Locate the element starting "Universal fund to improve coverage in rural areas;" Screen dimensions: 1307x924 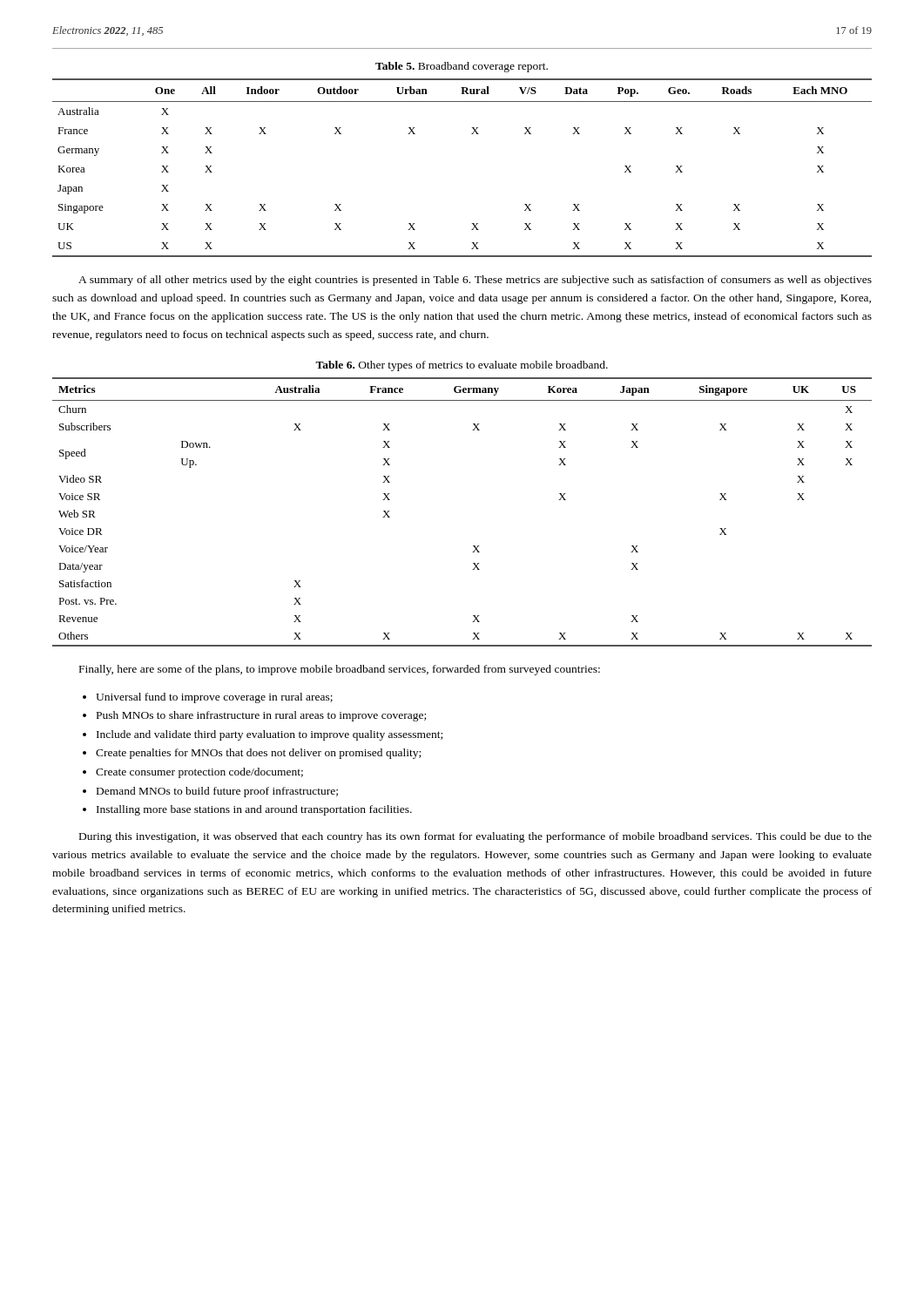(x=214, y=696)
